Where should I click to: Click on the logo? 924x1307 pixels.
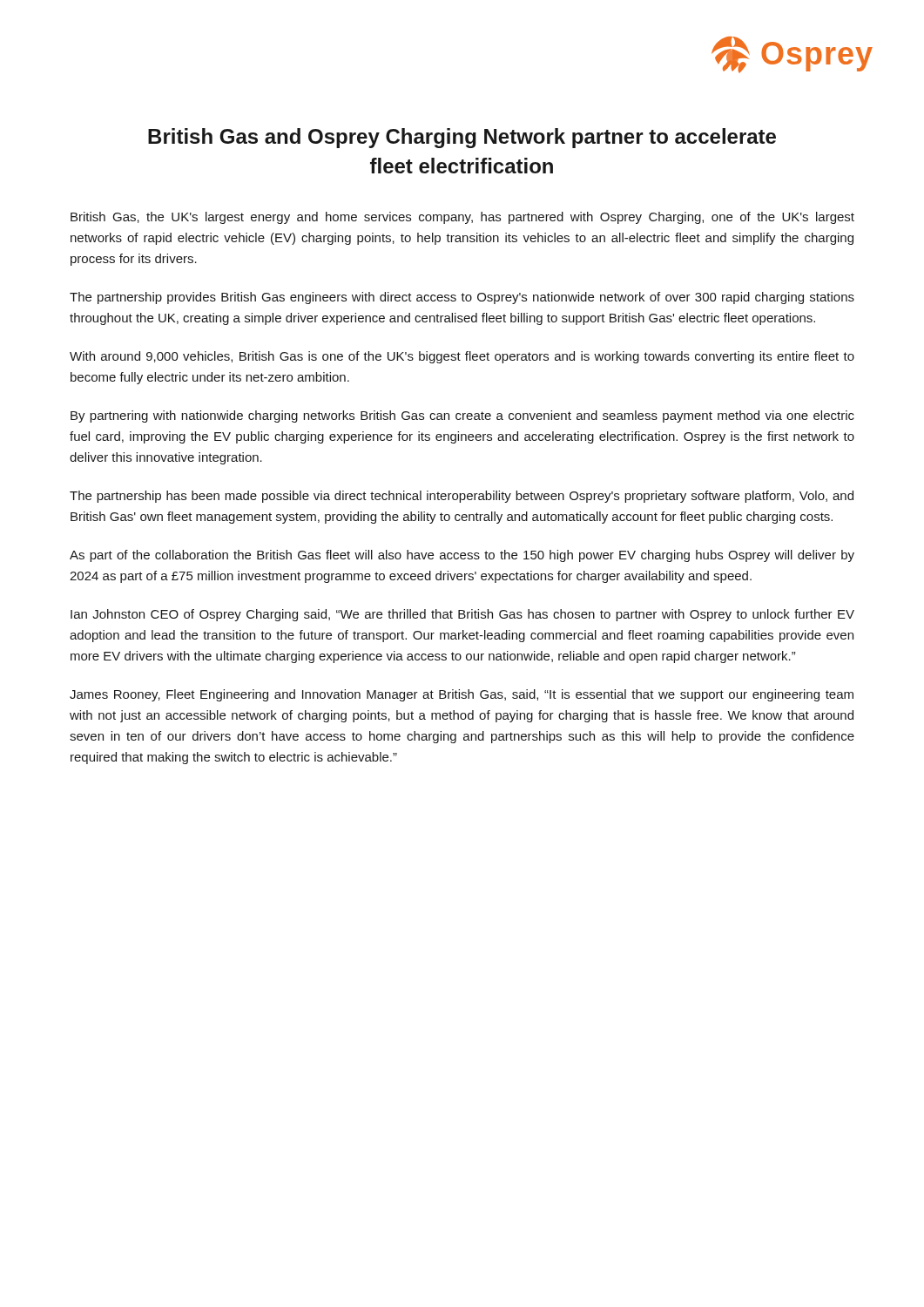click(792, 54)
